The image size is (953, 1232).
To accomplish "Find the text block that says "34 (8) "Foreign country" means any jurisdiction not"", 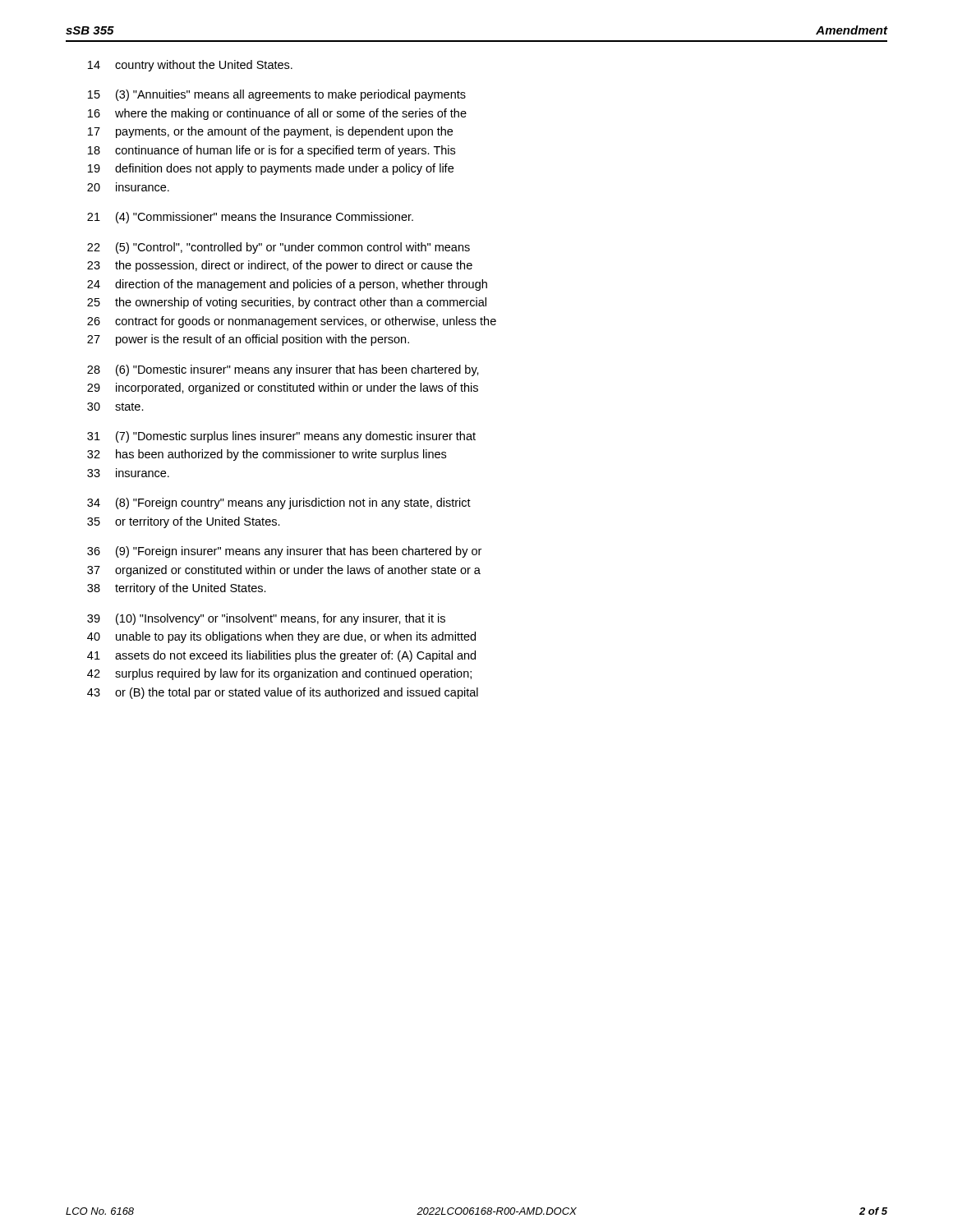I will pyautogui.click(x=476, y=512).
